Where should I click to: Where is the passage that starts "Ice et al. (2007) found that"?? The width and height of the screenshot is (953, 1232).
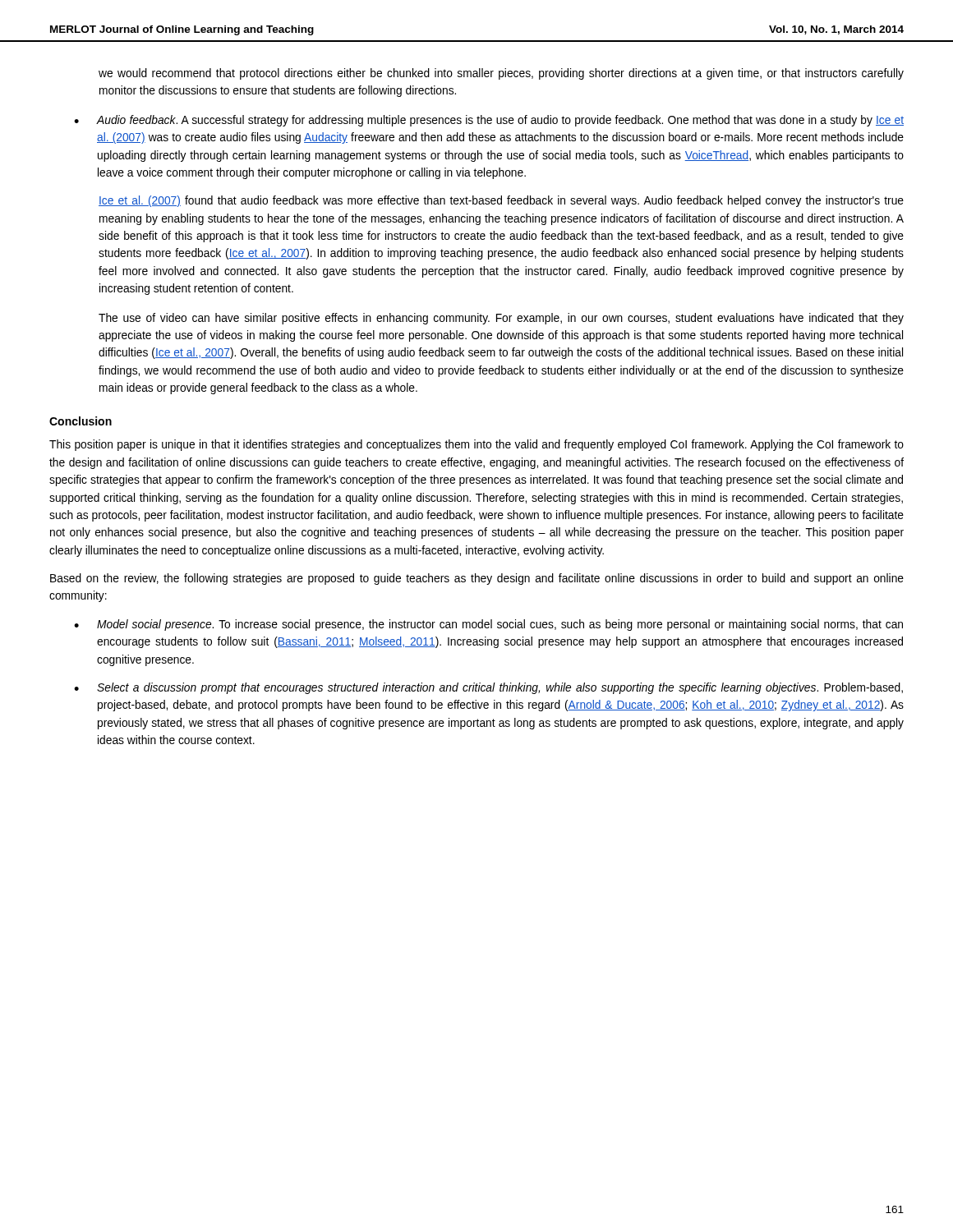click(501, 245)
